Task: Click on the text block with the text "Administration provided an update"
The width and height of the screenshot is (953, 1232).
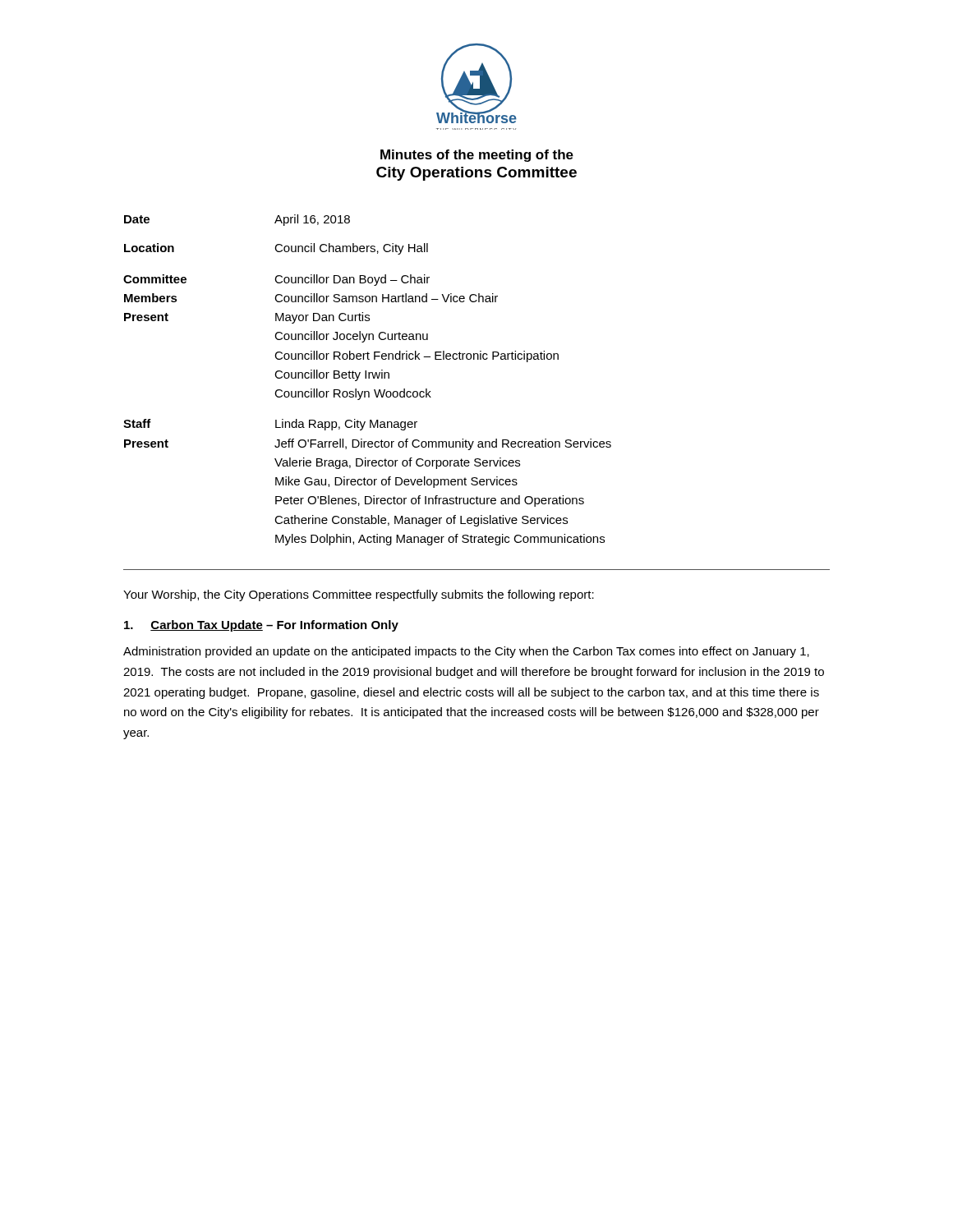Action: click(474, 692)
